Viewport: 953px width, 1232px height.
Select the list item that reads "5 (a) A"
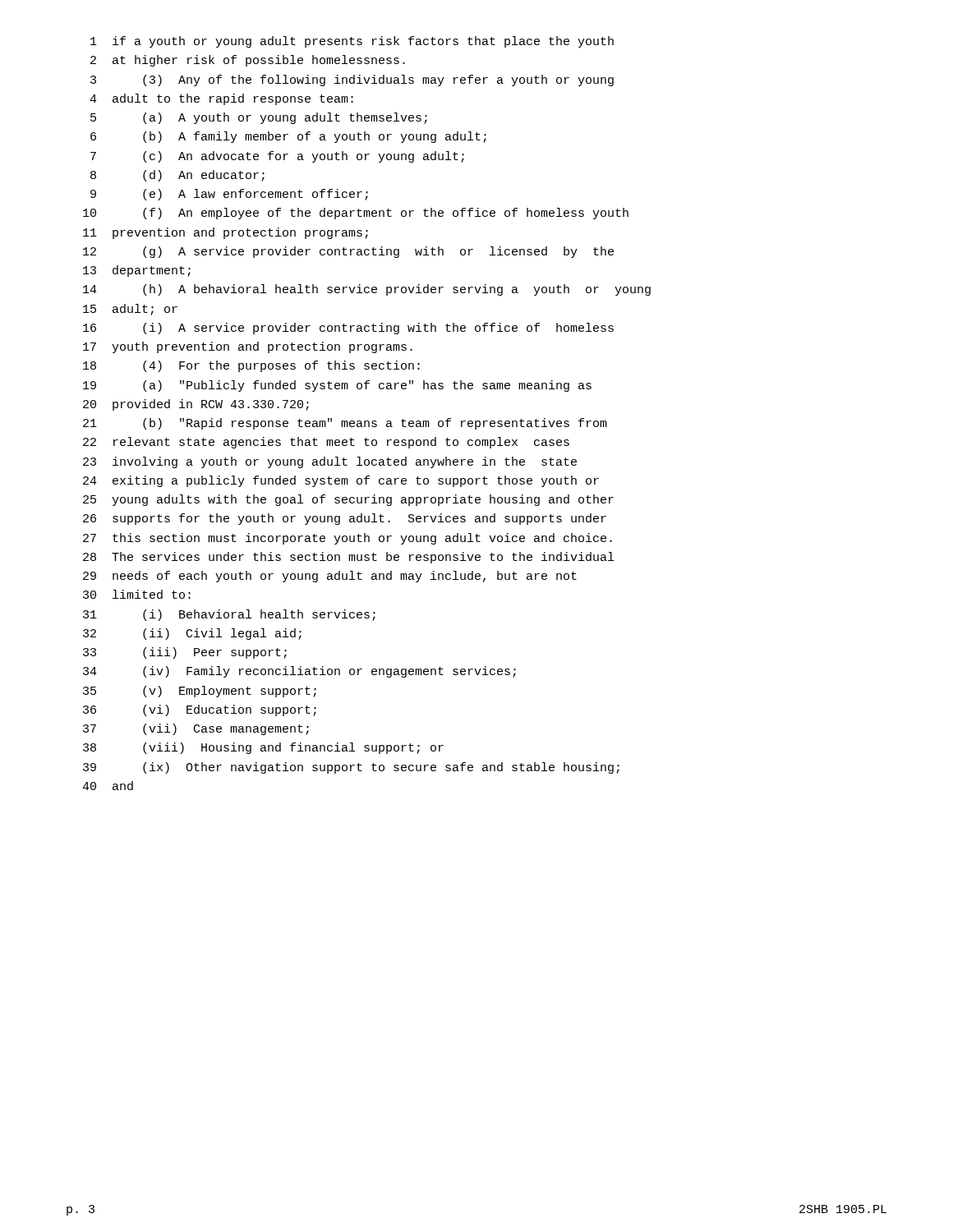pos(259,118)
